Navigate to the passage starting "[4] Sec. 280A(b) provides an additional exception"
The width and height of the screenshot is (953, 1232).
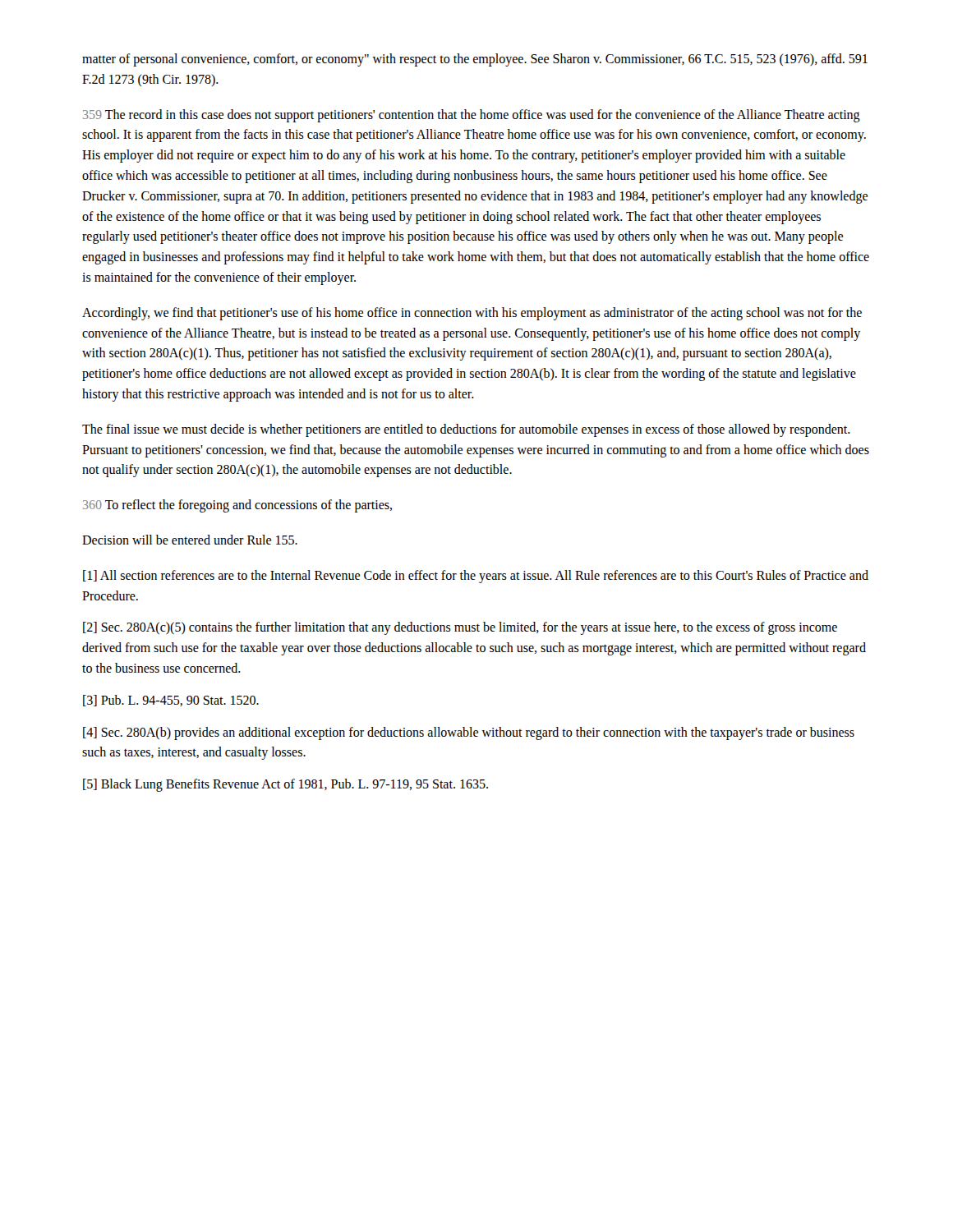(468, 742)
